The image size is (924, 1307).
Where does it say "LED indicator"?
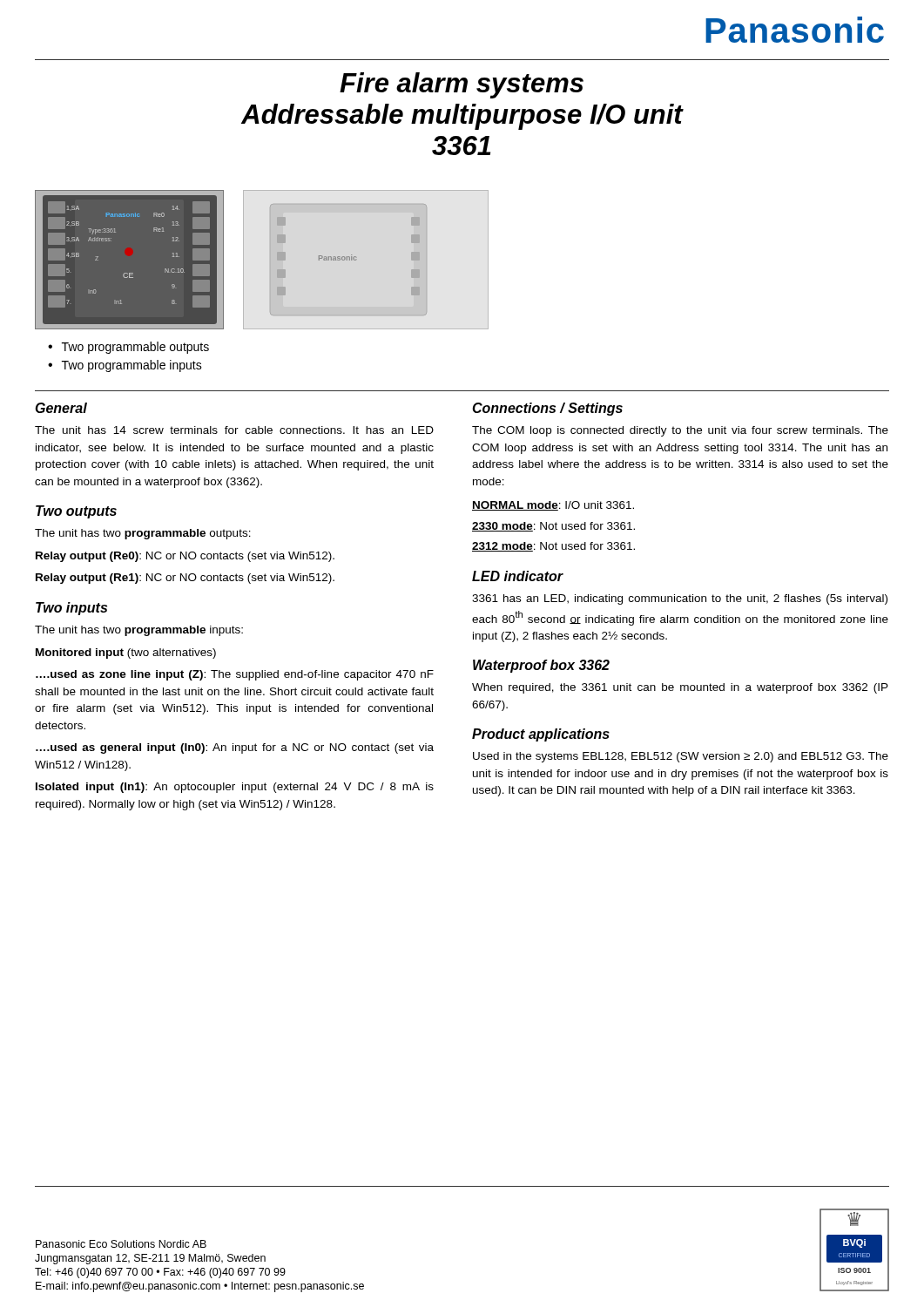point(517,576)
